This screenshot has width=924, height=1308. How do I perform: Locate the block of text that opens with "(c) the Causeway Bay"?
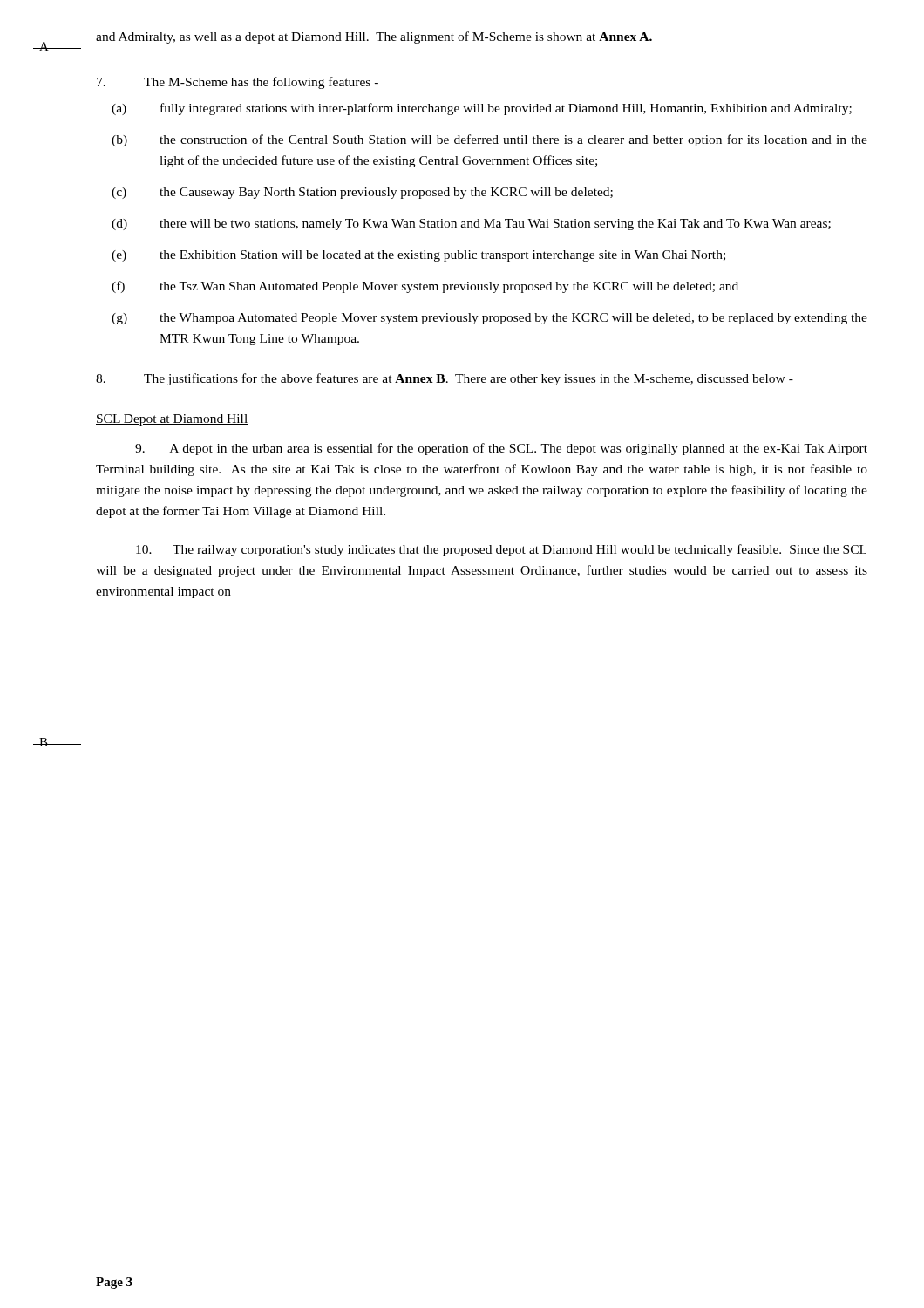[482, 192]
